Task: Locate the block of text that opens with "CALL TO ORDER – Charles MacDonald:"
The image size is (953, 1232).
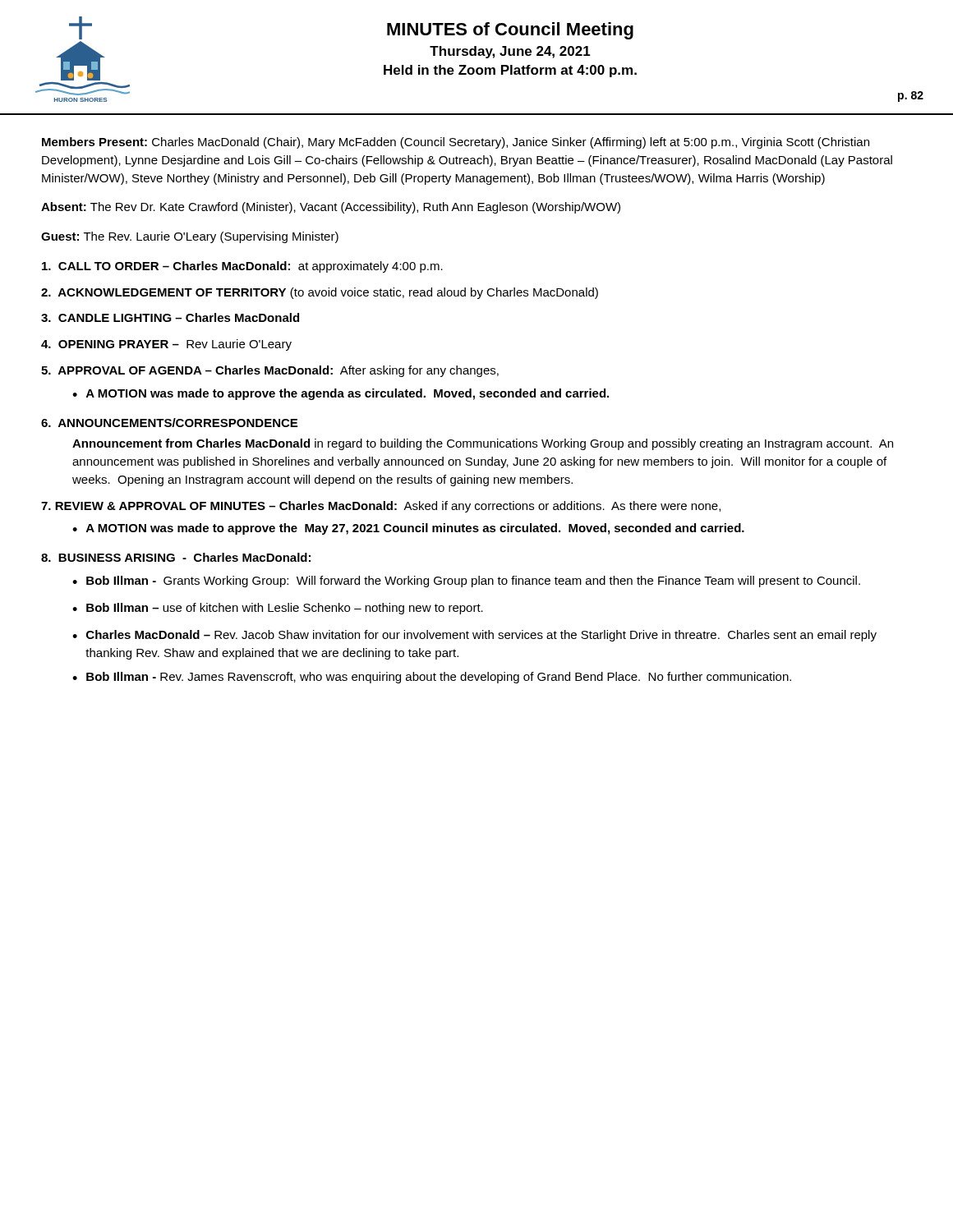Action: (x=242, y=265)
